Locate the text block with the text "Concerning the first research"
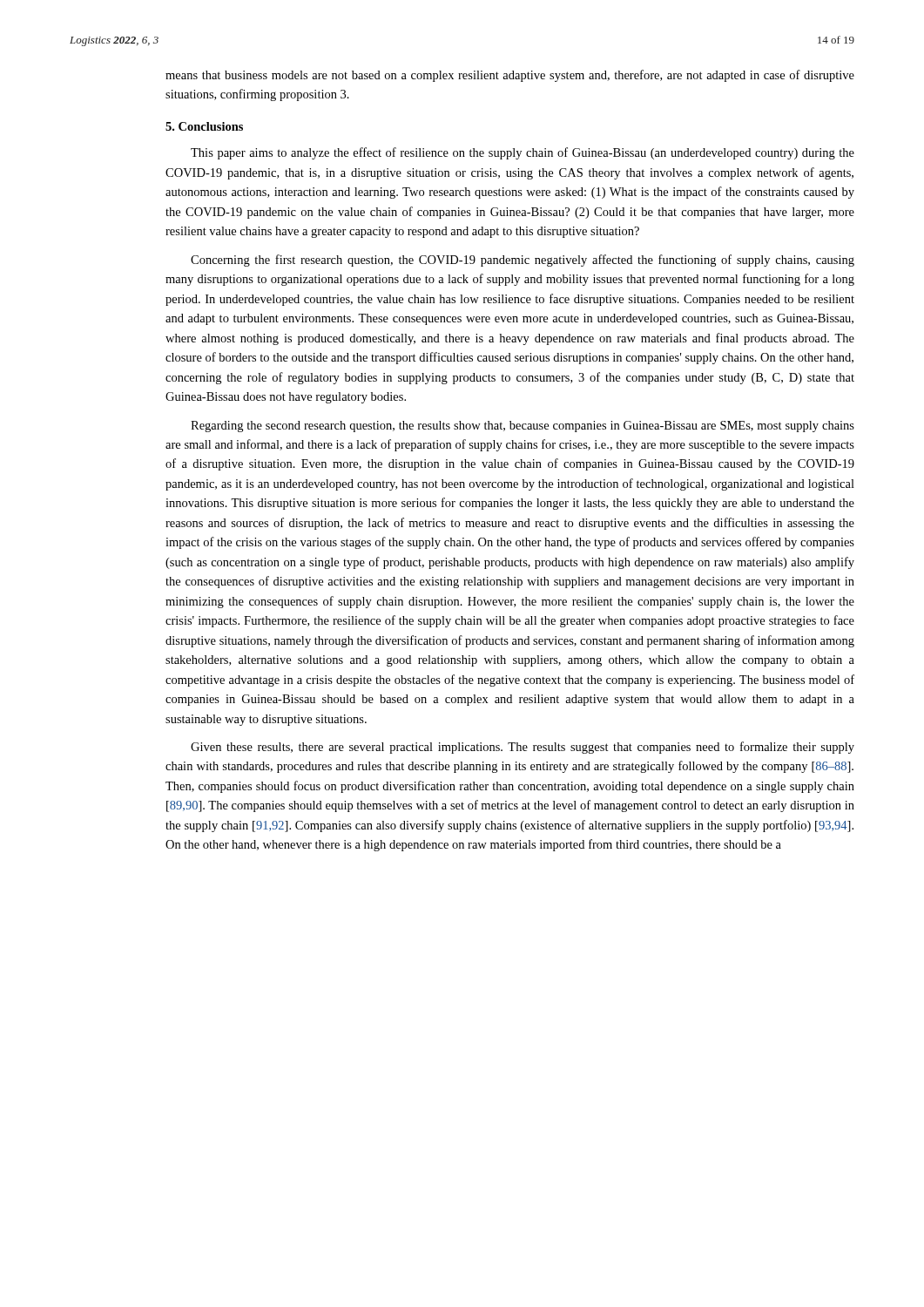 pyautogui.click(x=510, y=328)
